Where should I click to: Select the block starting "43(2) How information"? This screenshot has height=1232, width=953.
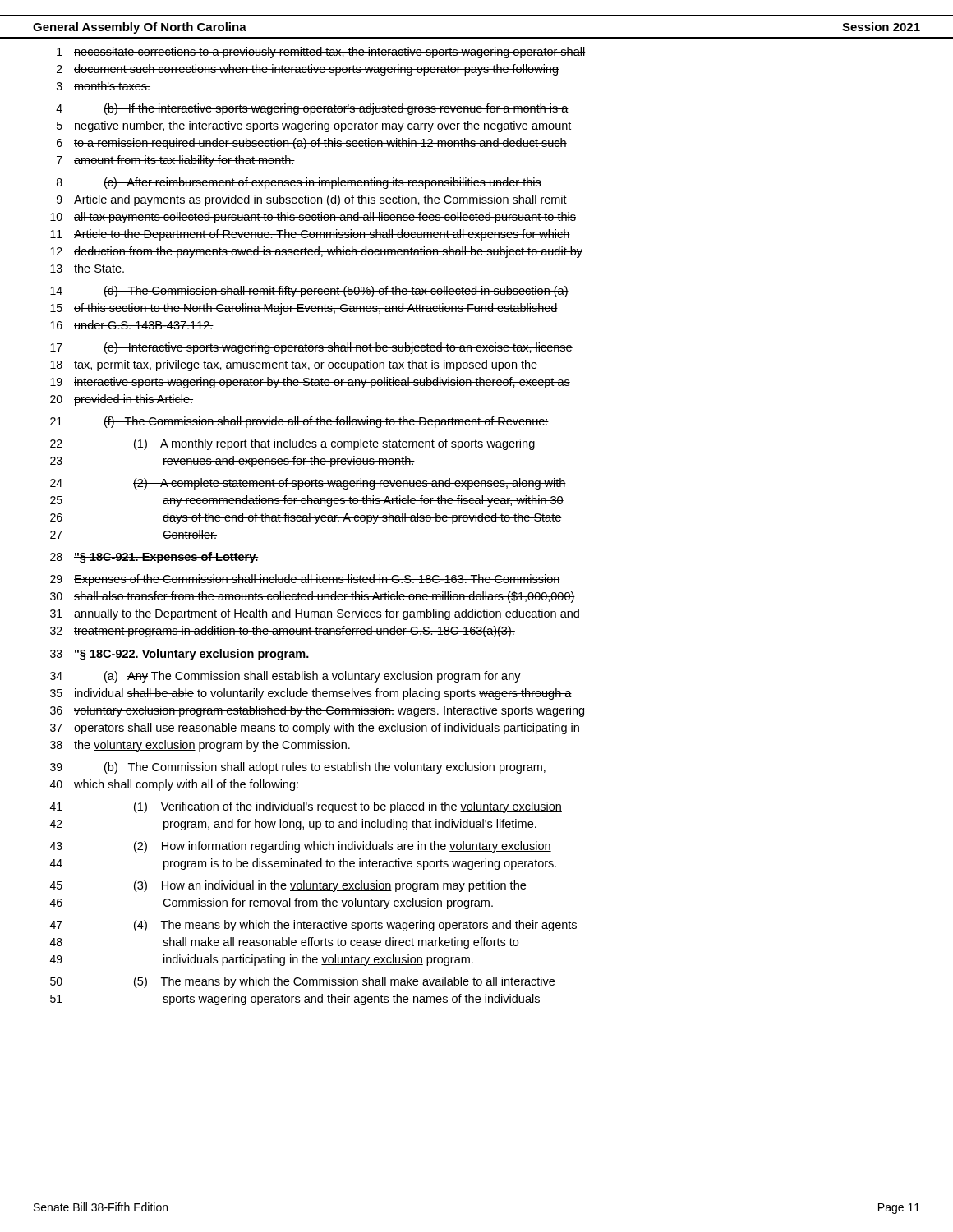[476, 855]
